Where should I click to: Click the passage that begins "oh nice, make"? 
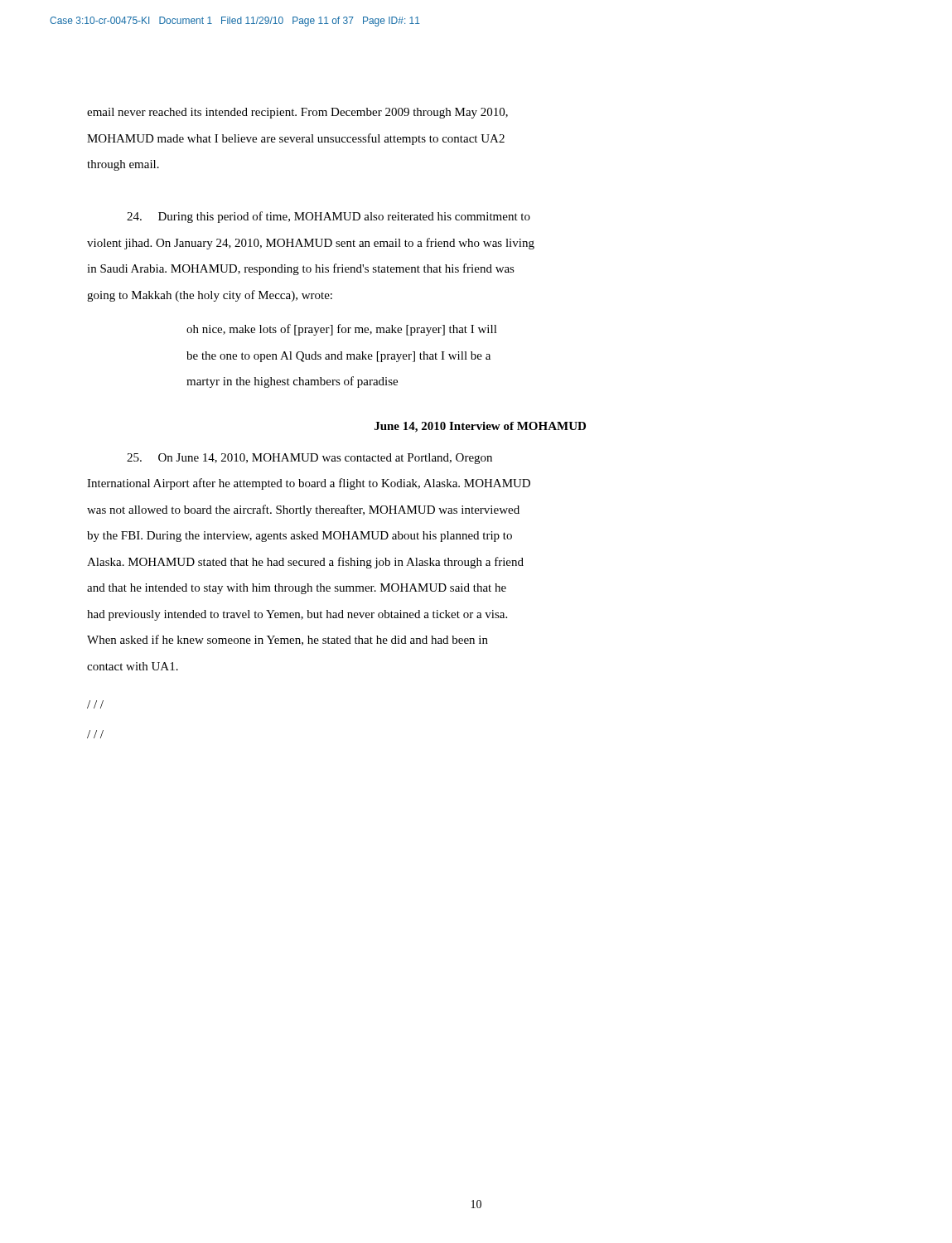click(x=342, y=330)
